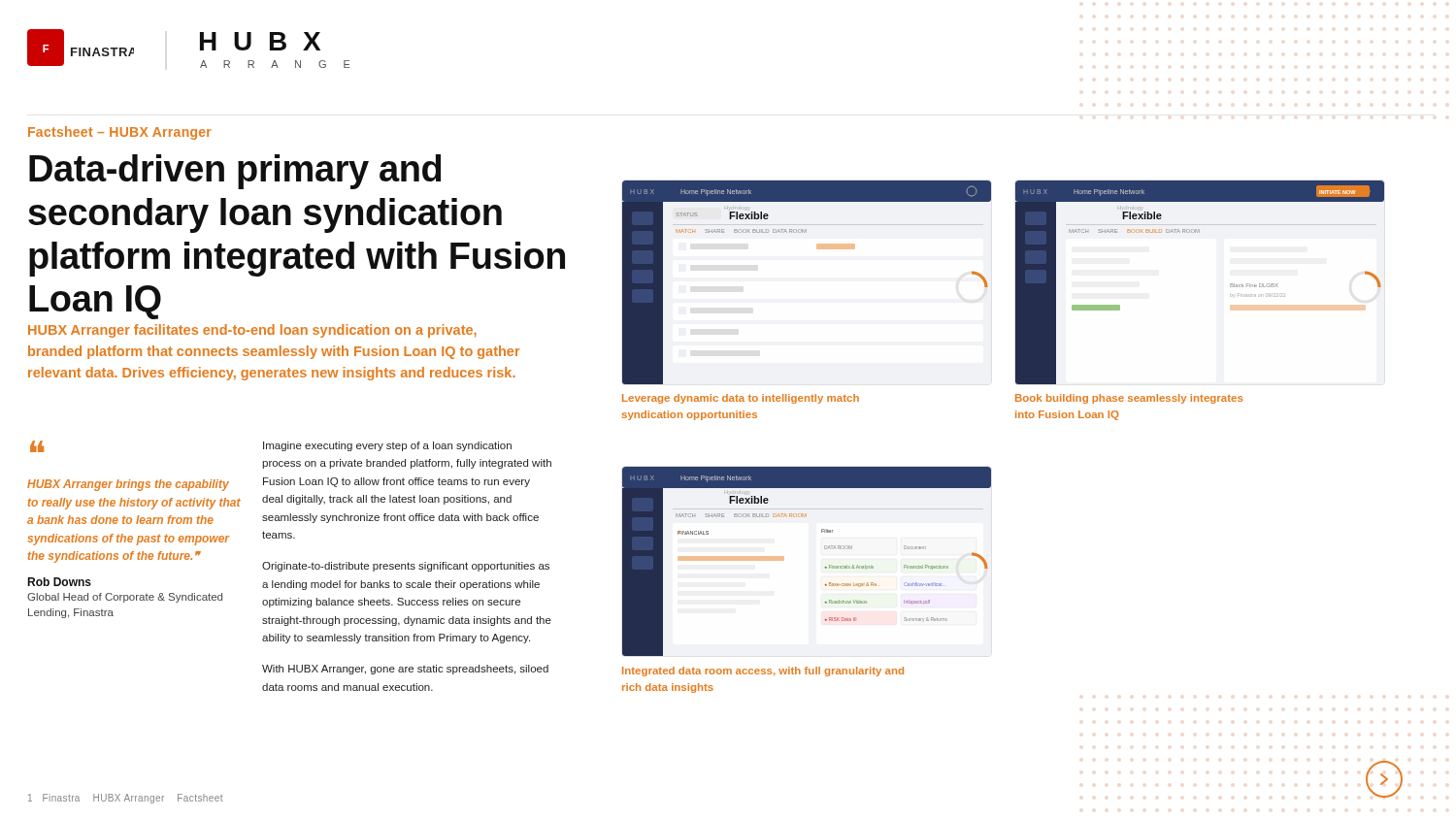Image resolution: width=1456 pixels, height=819 pixels.
Task: Click on the caption that says "Leverage dynamic data to intelligently matchsyndication opportunities"
Action: [740, 406]
